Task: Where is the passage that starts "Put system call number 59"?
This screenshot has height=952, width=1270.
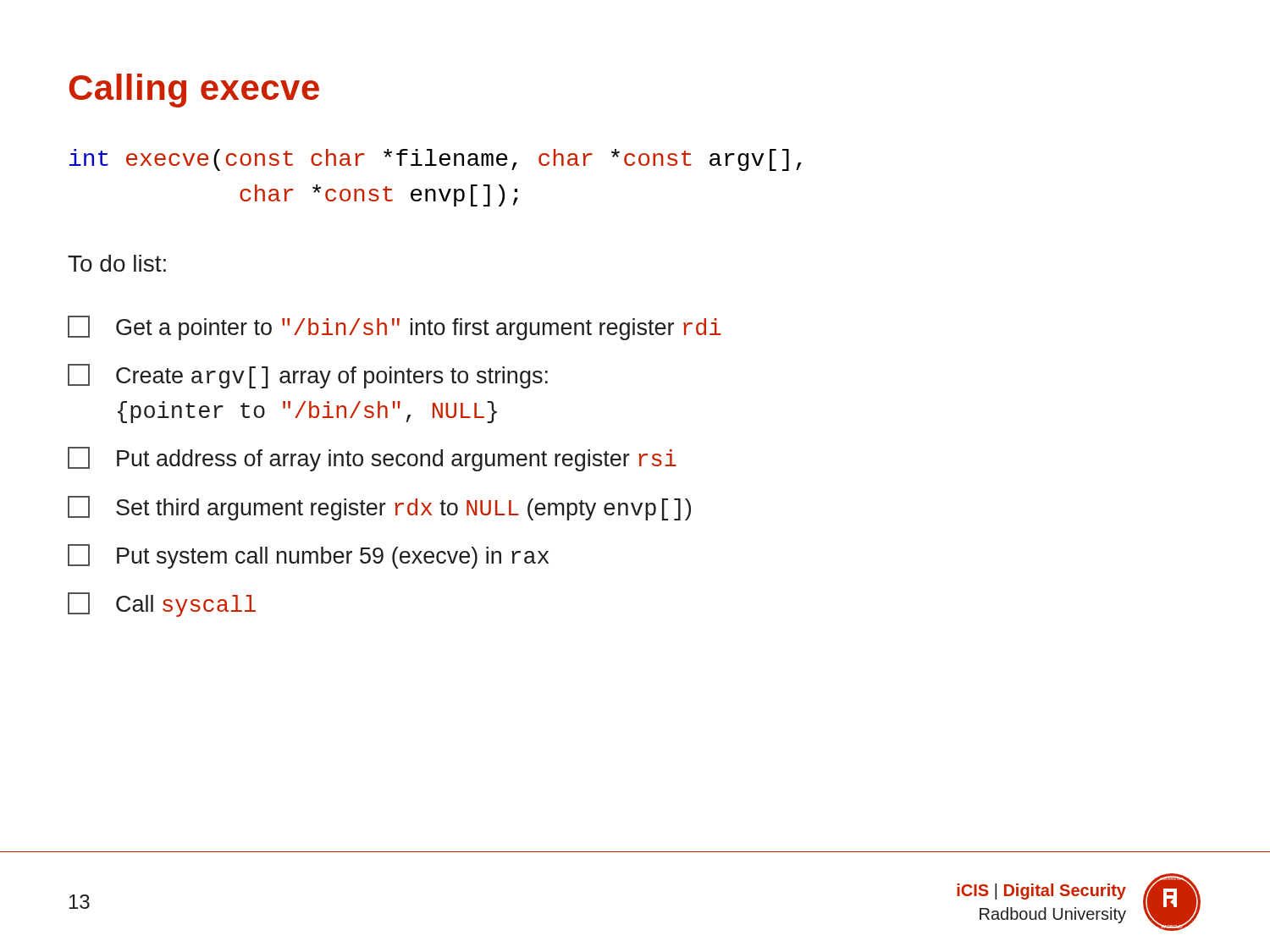Action: coord(308,556)
